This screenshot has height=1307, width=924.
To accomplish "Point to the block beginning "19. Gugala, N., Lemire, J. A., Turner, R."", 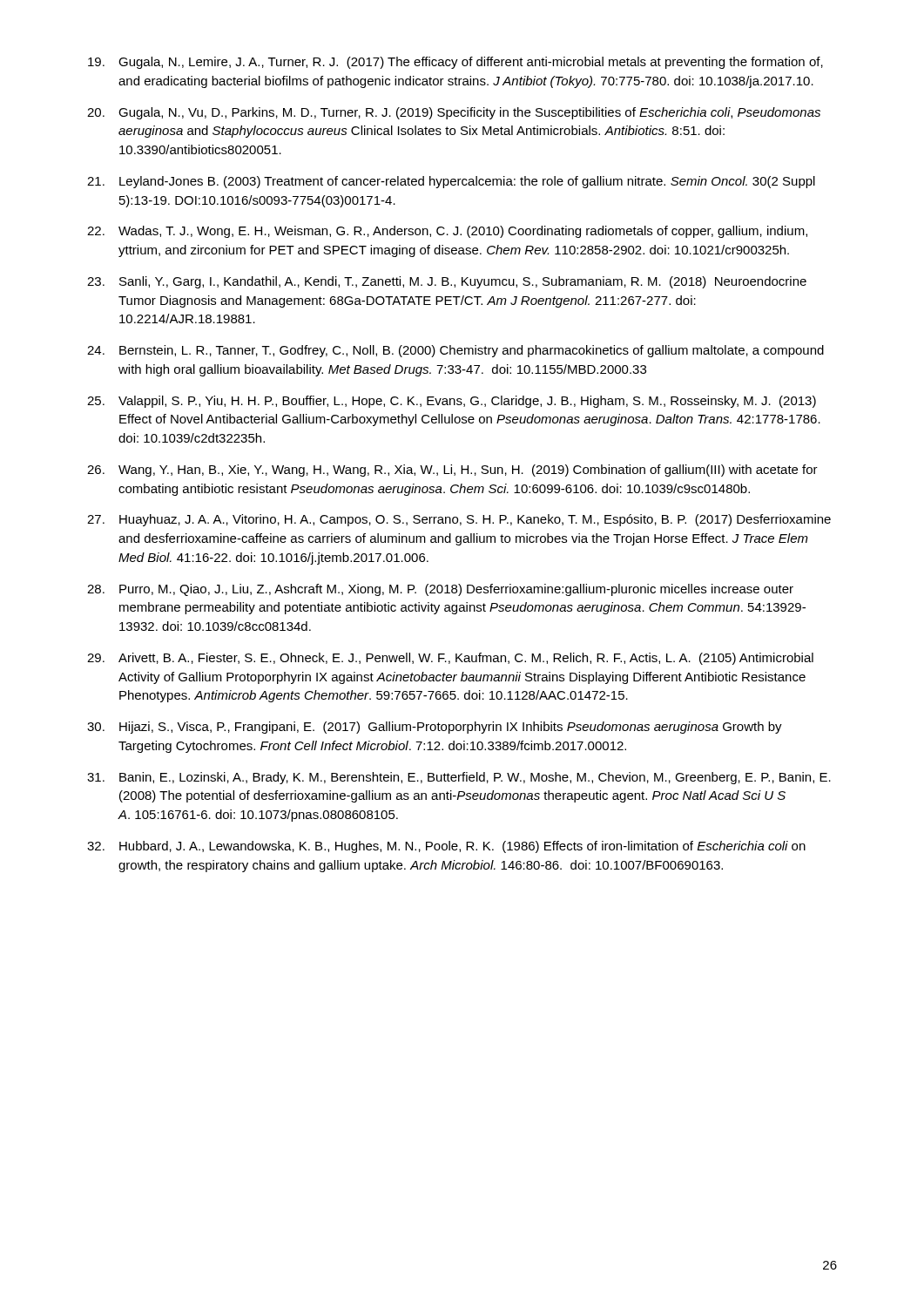I will (462, 71).
